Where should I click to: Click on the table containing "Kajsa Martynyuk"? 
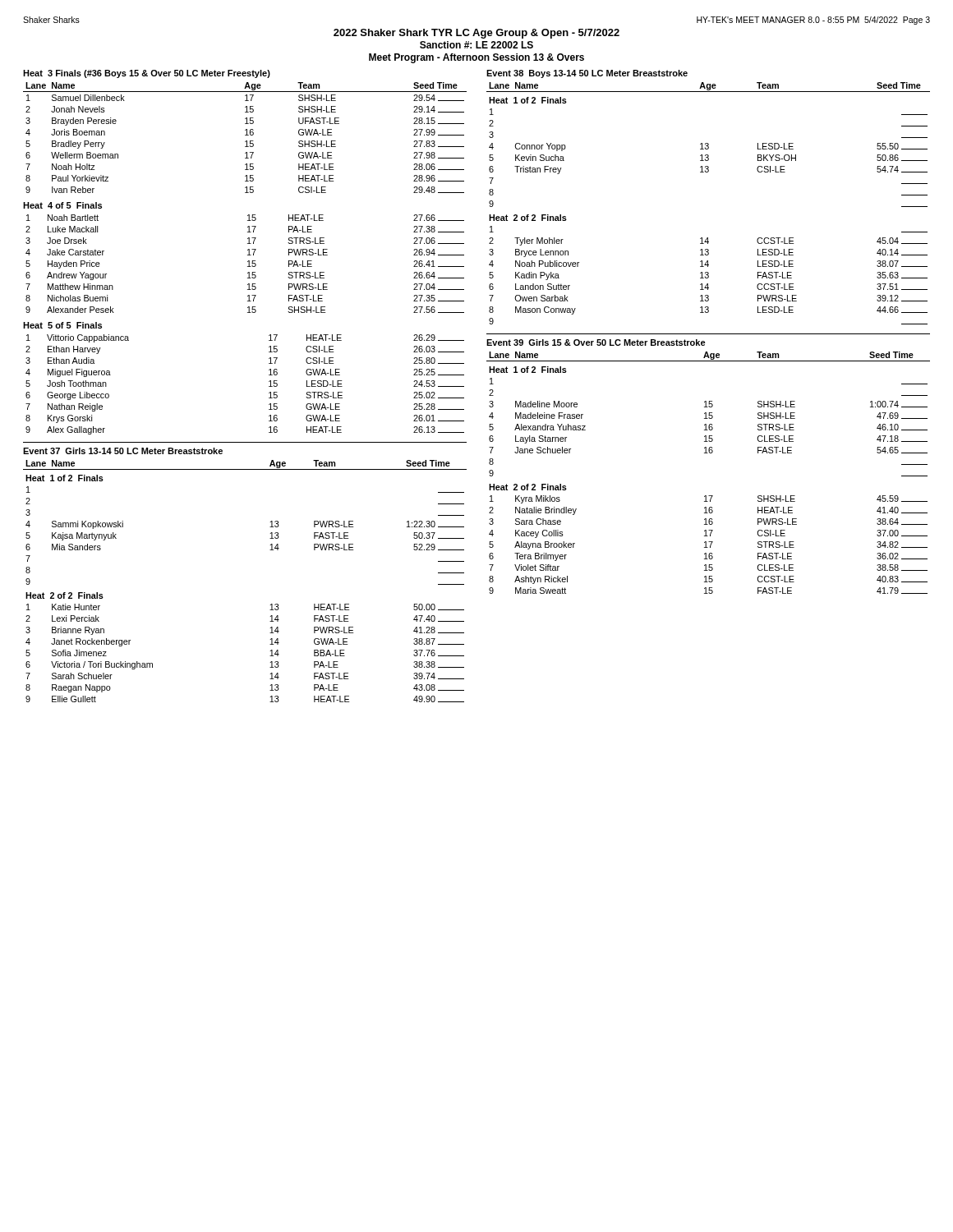click(245, 581)
